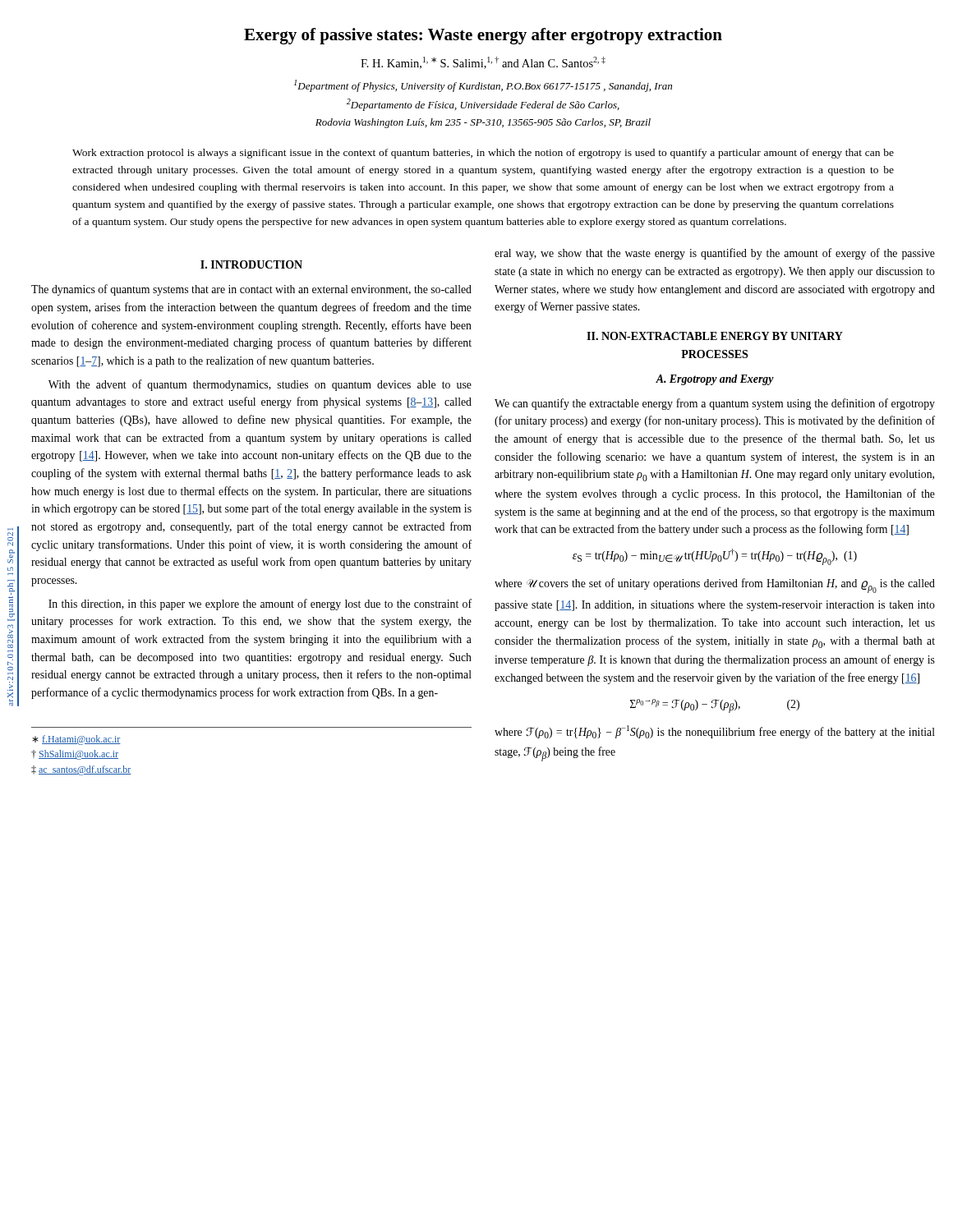Screen dimensions: 1232x953
Task: Locate the section header with the text "II. NON-EXTRACTABLE ENERGY BY UNITARYPROCESSES"
Action: click(x=715, y=345)
